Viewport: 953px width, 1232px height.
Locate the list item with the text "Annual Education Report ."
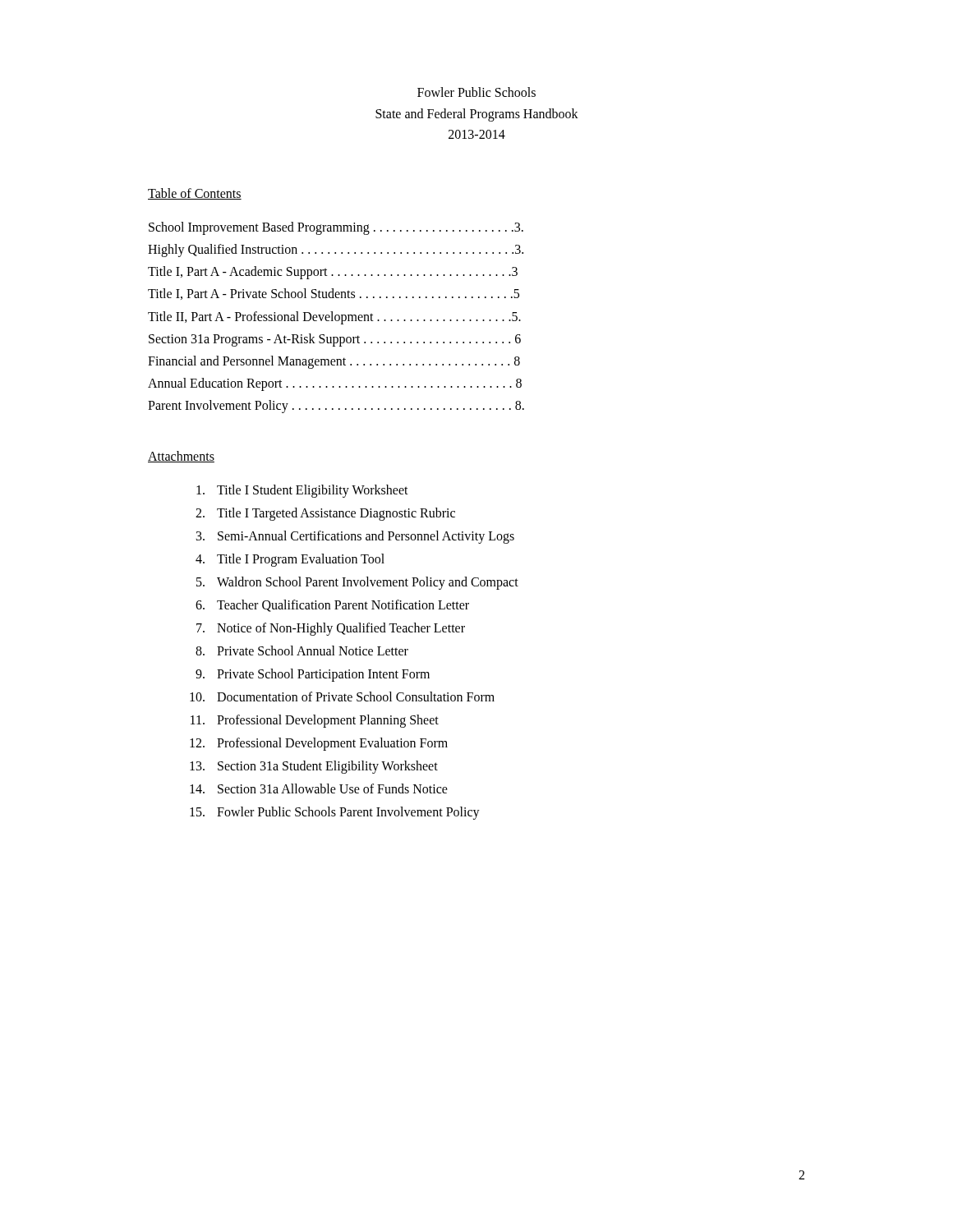click(335, 383)
